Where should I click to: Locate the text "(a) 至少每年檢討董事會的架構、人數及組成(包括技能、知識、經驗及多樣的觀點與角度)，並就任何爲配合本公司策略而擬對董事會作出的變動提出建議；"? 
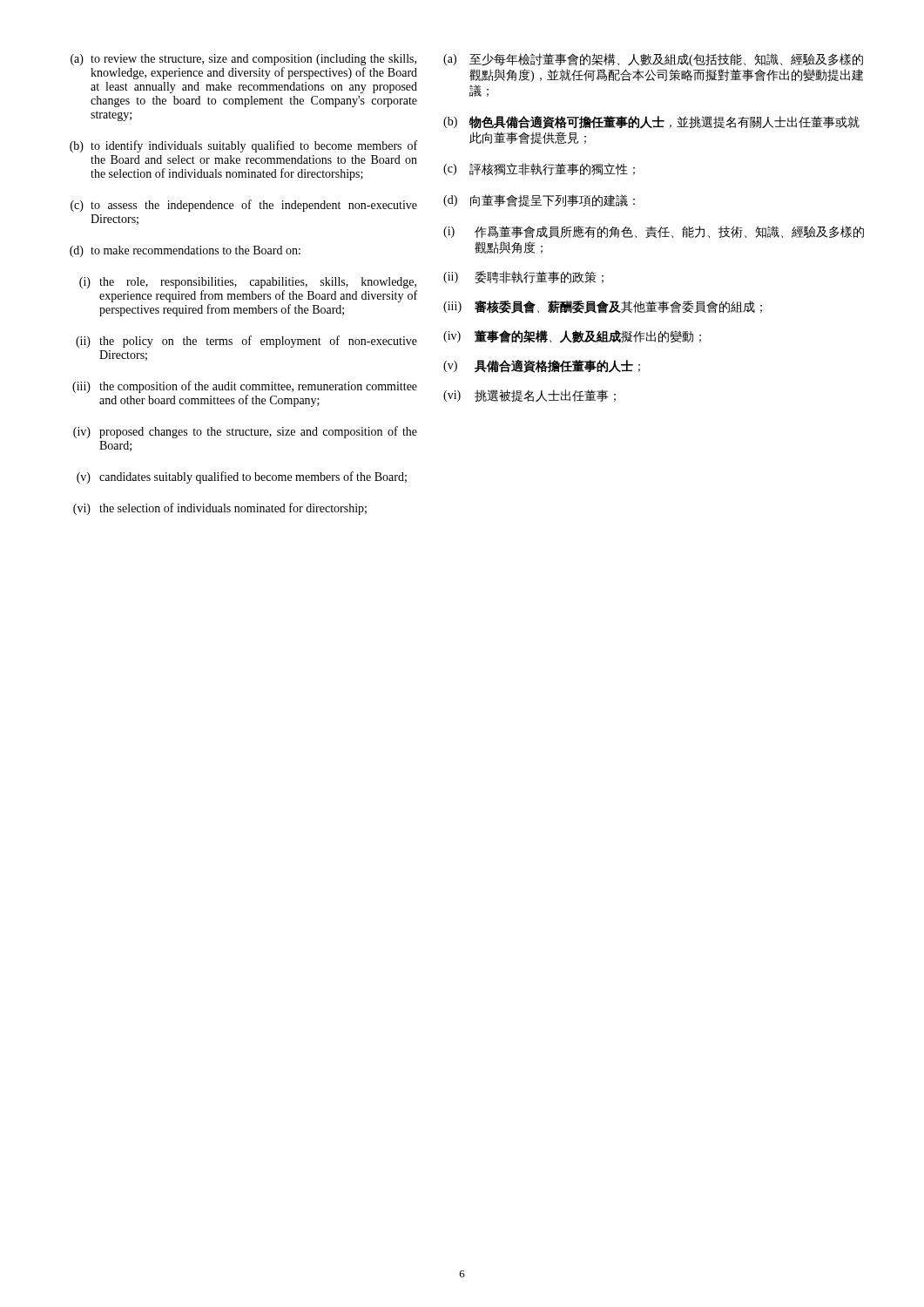click(658, 76)
